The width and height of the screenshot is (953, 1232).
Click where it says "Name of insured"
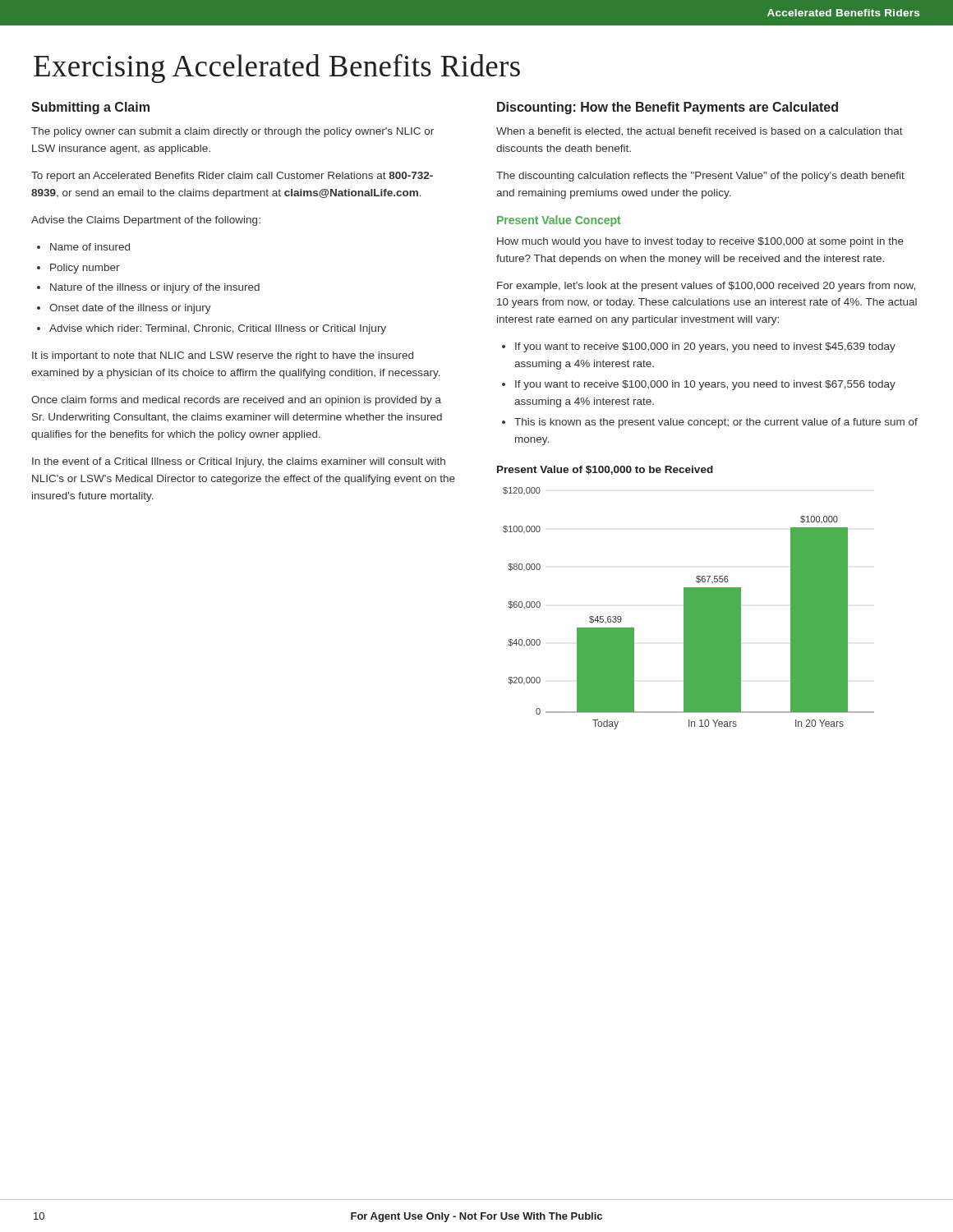click(x=90, y=247)
